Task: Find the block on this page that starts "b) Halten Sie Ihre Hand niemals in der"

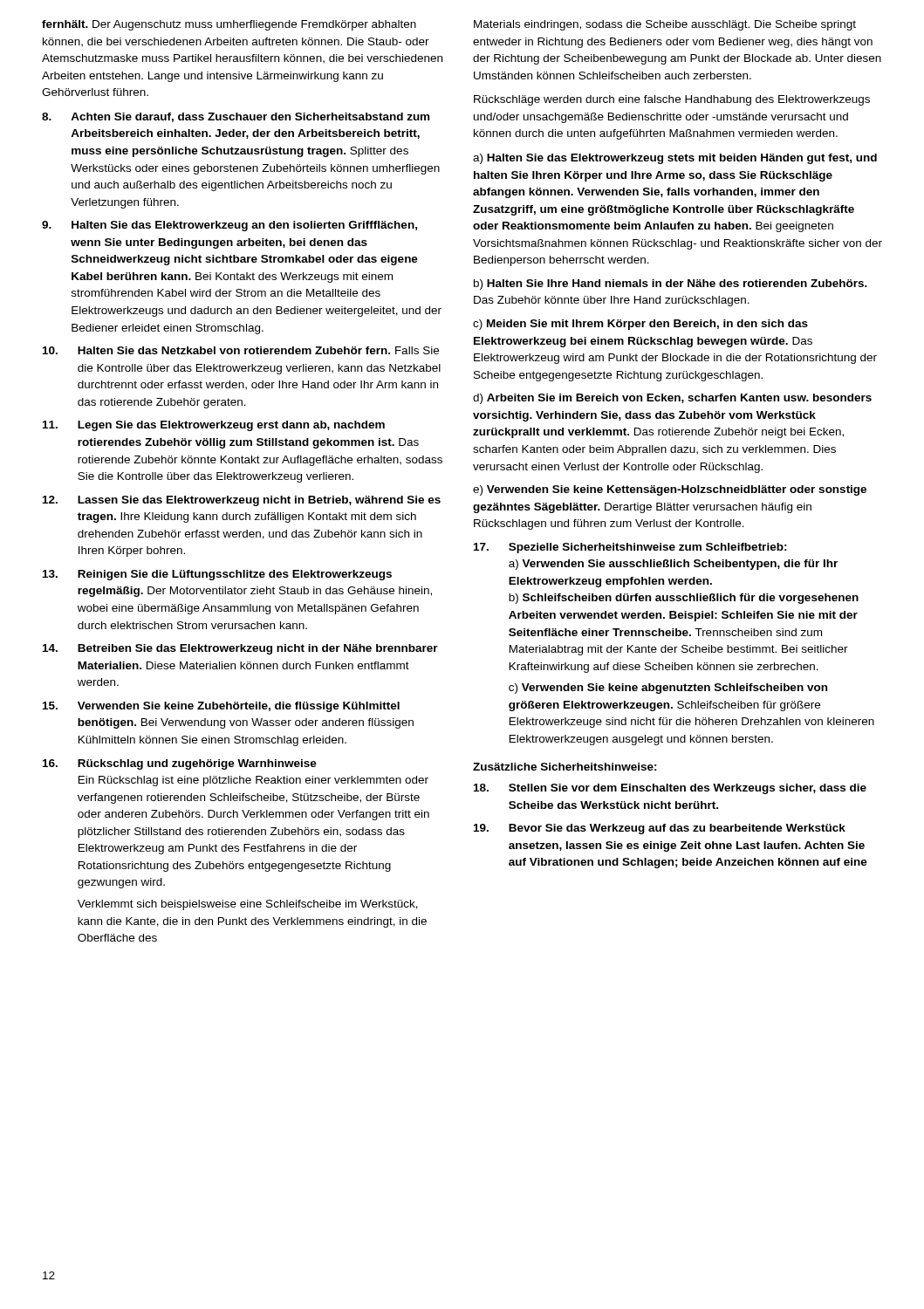Action: 670,292
